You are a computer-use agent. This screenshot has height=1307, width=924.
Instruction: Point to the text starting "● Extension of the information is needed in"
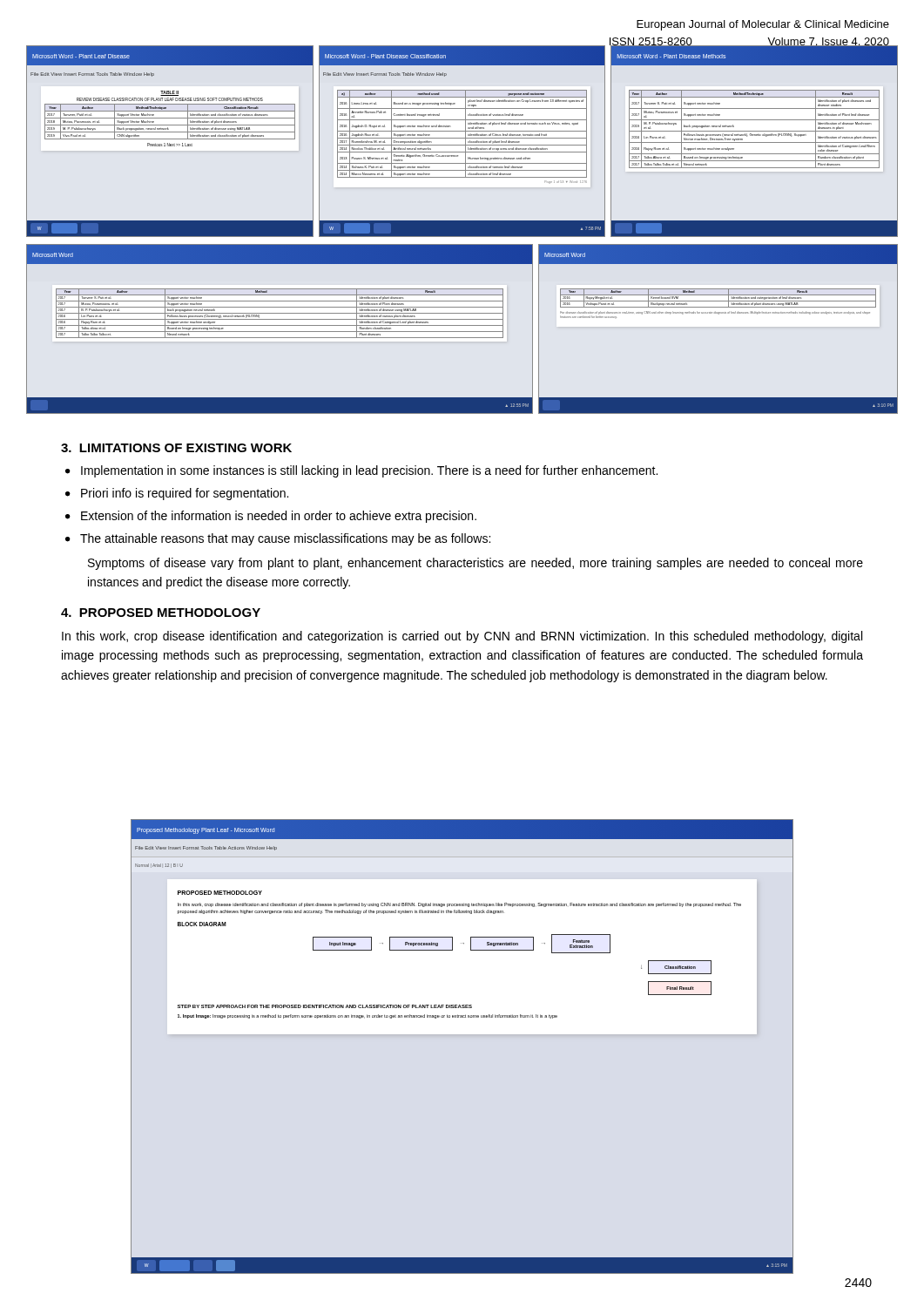[x=271, y=516]
